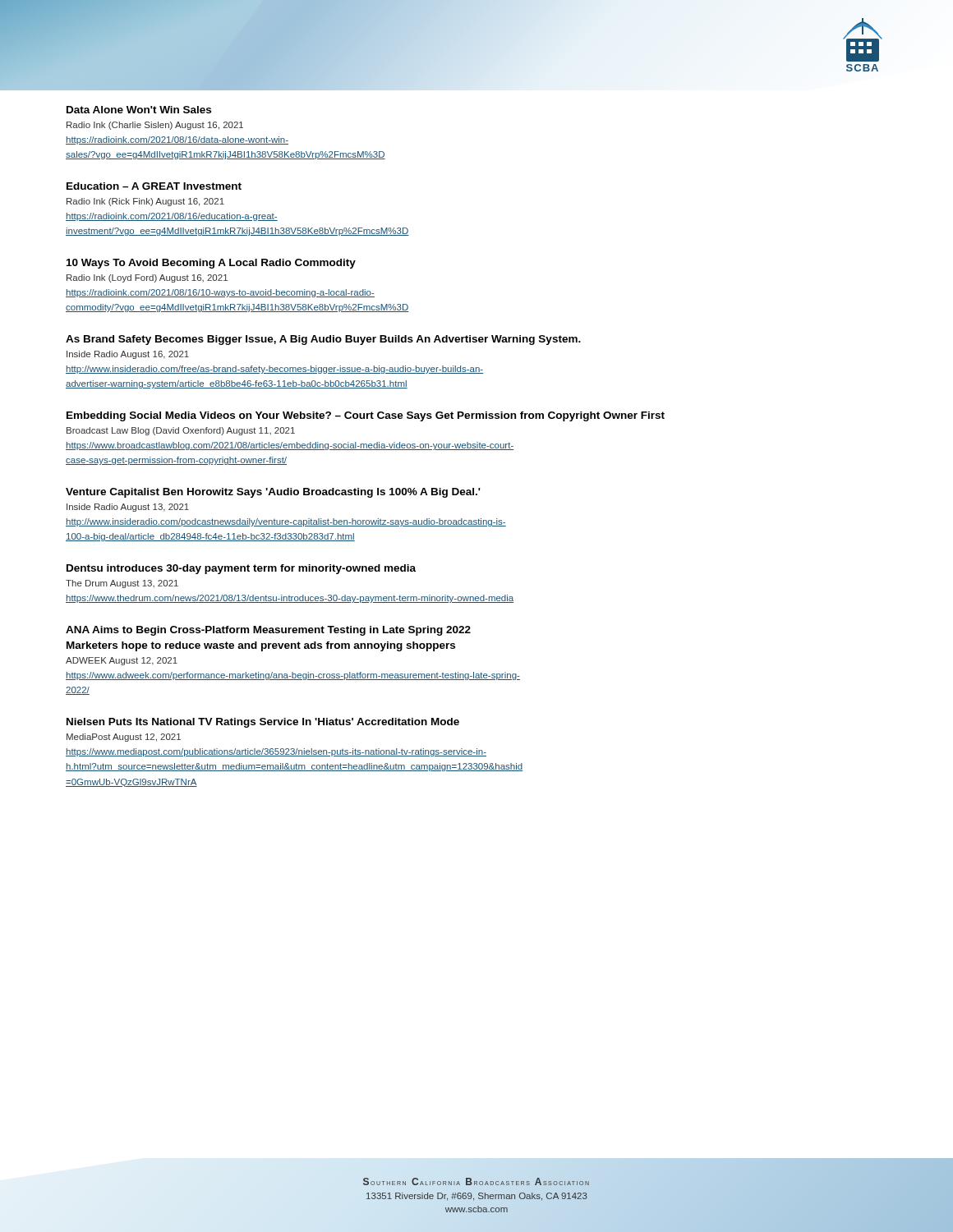Screen dimensions: 1232x953
Task: Locate the element starting "Education – A GREAT Investment"
Action: (154, 186)
